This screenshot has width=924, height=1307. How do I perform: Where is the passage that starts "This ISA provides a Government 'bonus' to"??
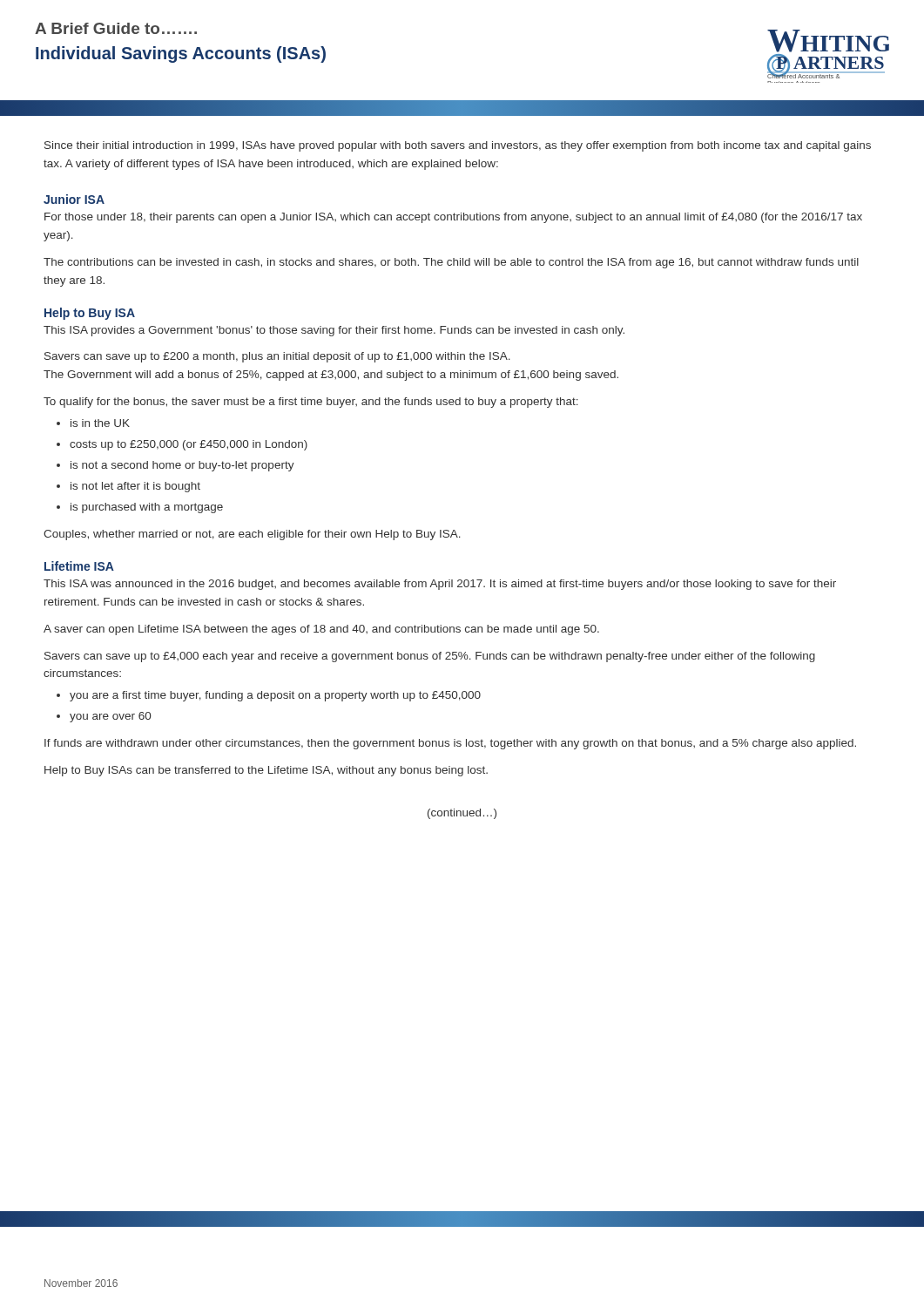click(335, 329)
